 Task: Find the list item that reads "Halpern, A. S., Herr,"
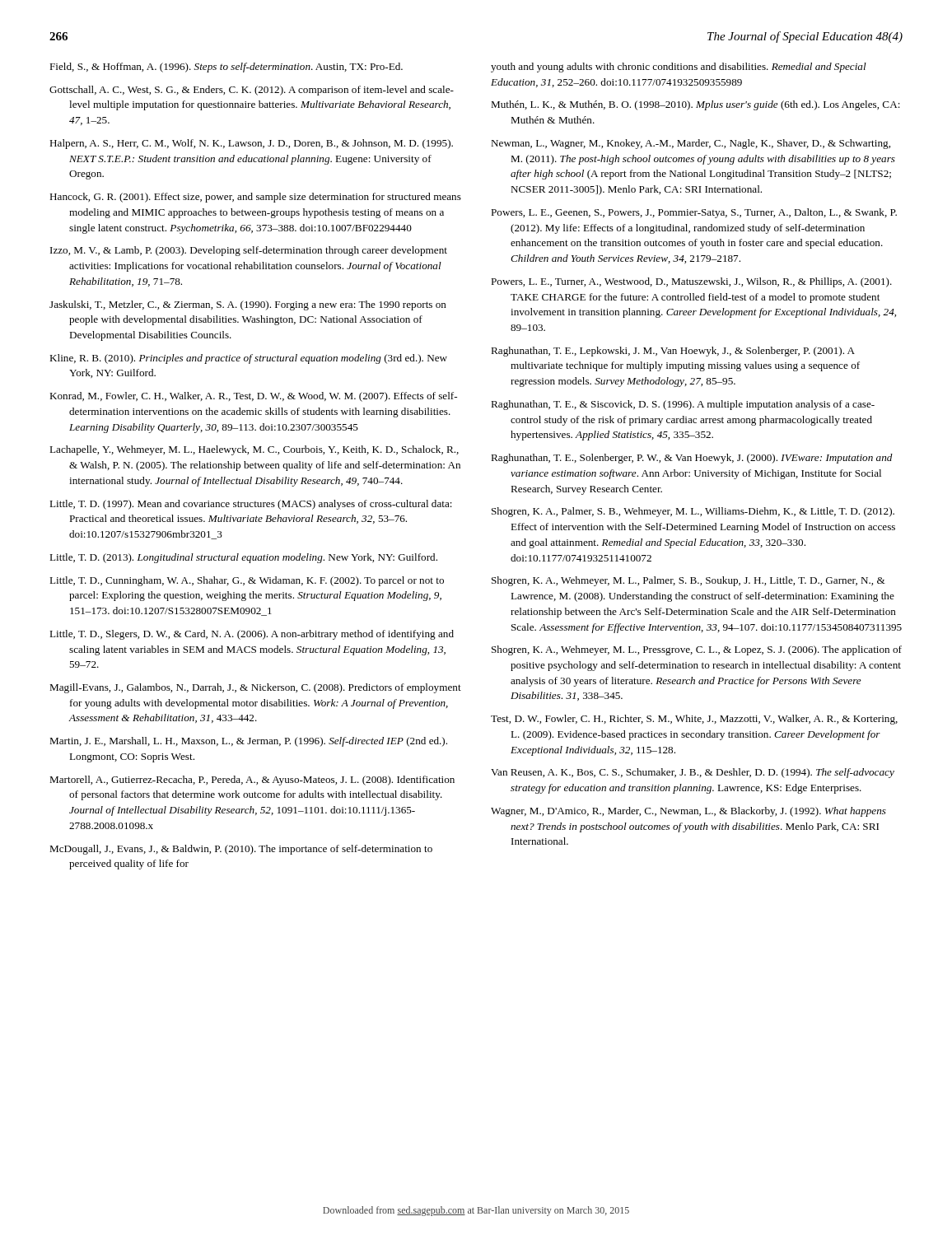252,158
